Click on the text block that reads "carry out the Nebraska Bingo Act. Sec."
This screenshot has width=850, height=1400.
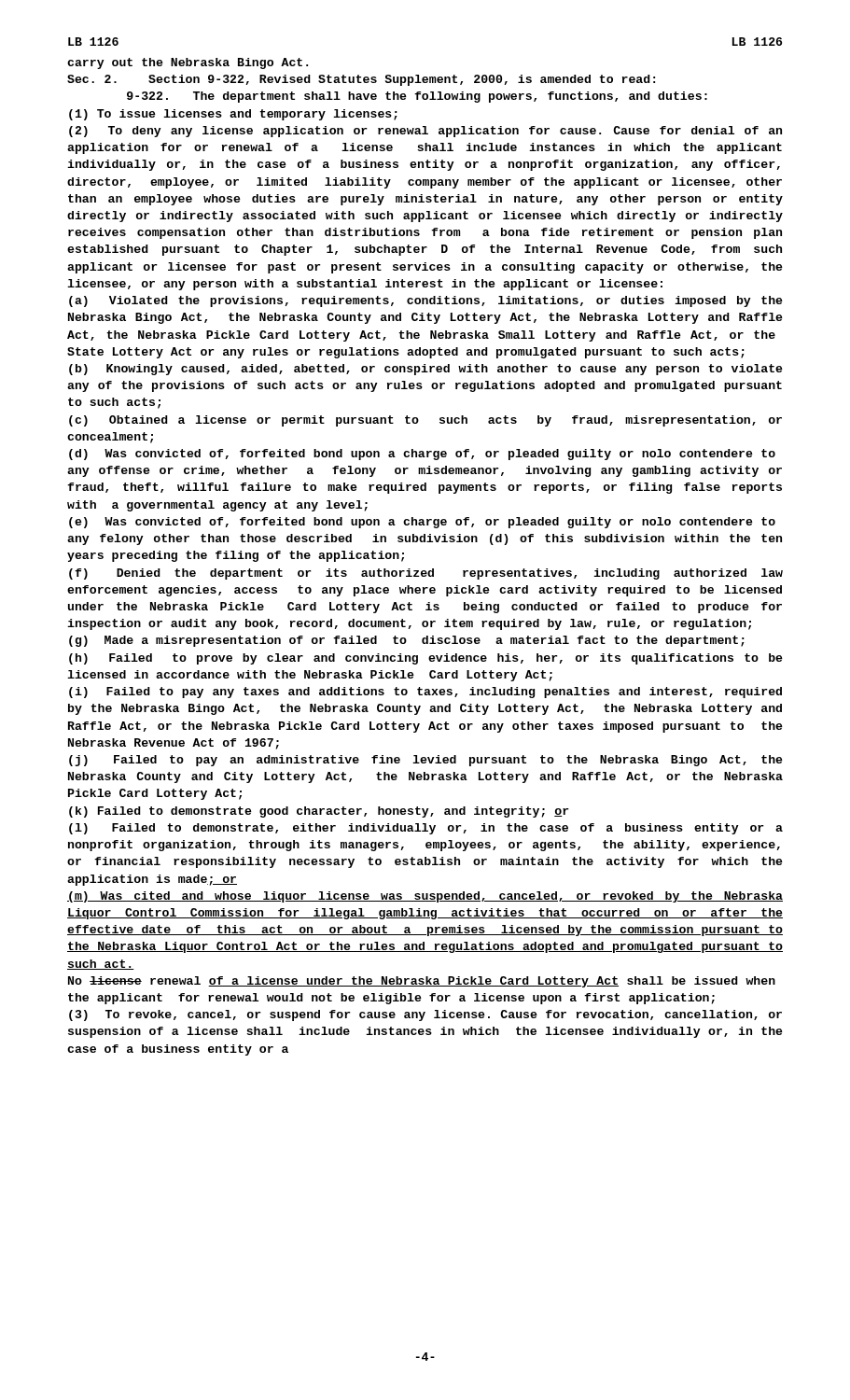point(188,63)
